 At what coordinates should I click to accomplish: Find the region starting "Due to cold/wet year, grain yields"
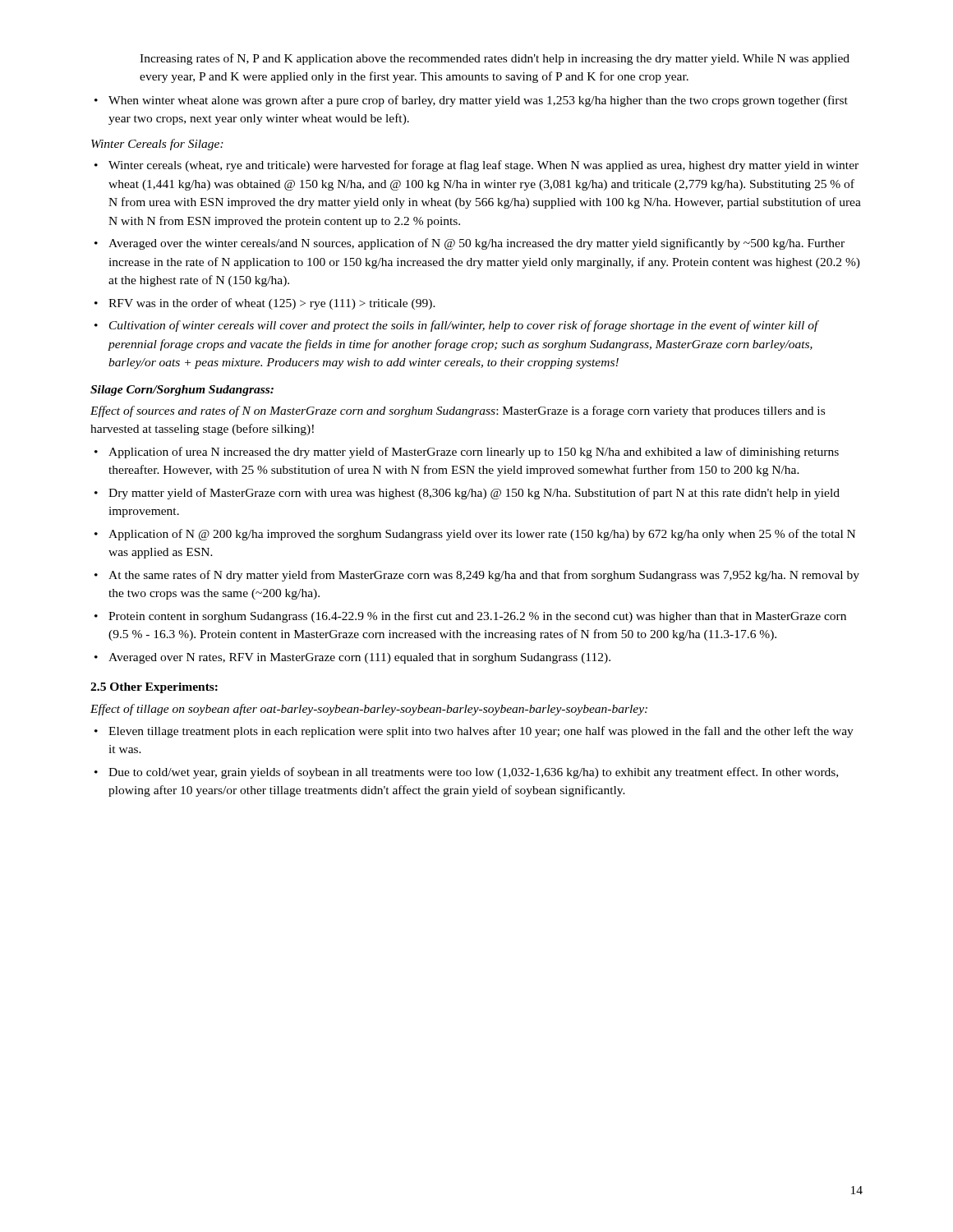[x=476, y=781]
